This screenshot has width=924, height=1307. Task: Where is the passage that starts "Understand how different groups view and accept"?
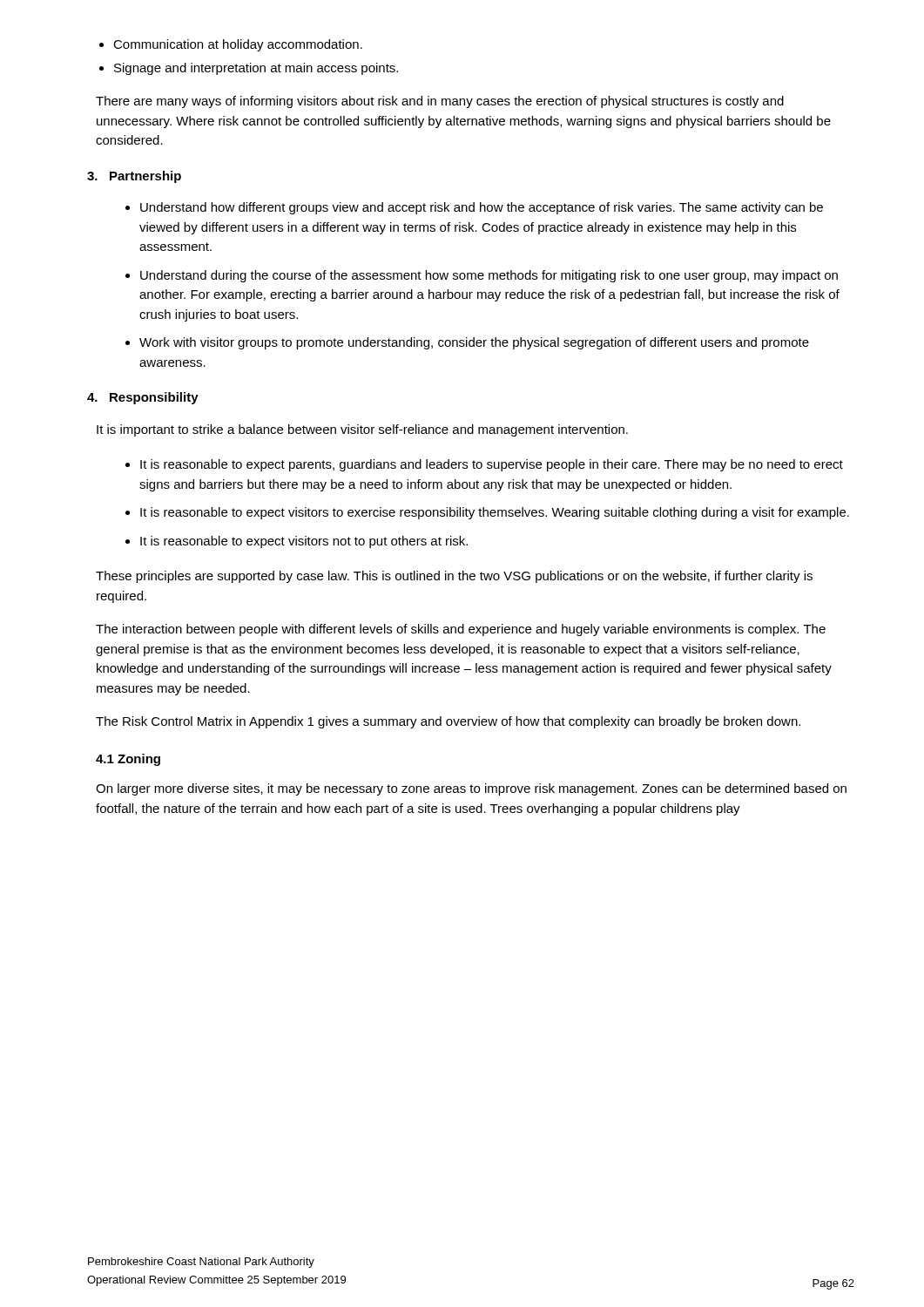click(481, 227)
